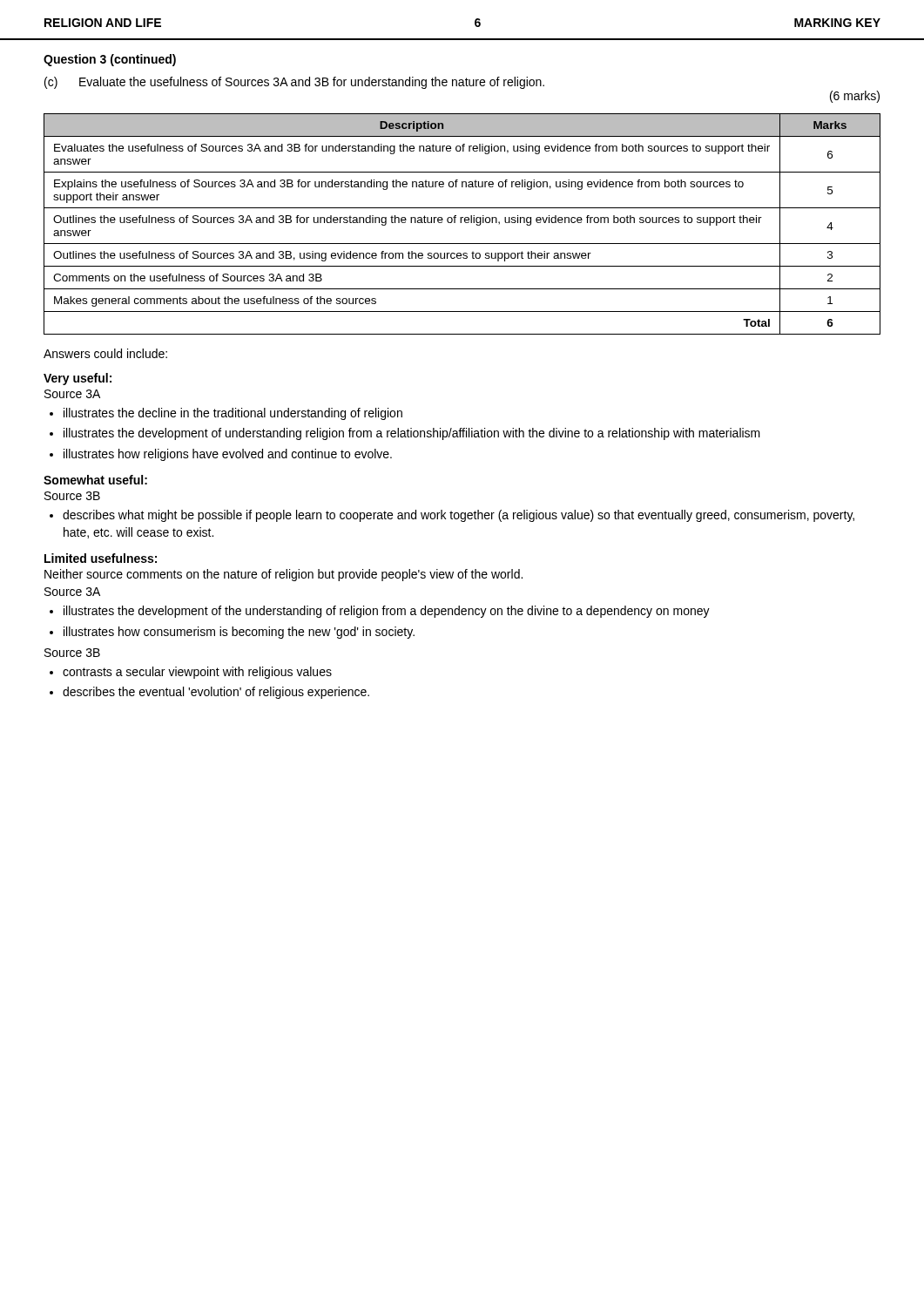Image resolution: width=924 pixels, height=1307 pixels.
Task: Point to the passage starting "Neither source comments on the nature of"
Action: pyautogui.click(x=284, y=575)
